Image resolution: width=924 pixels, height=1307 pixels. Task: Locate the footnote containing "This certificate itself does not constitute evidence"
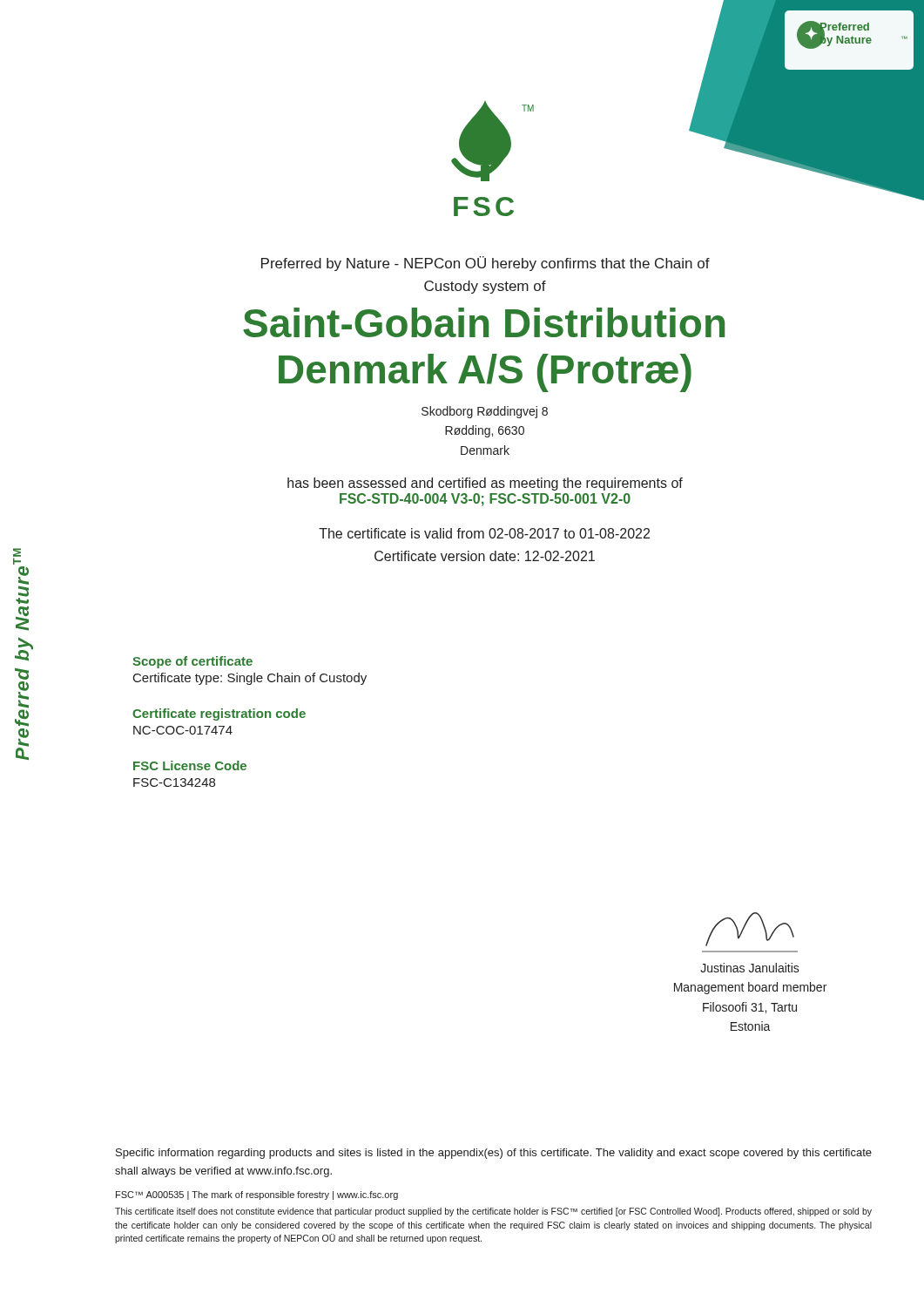493,1225
